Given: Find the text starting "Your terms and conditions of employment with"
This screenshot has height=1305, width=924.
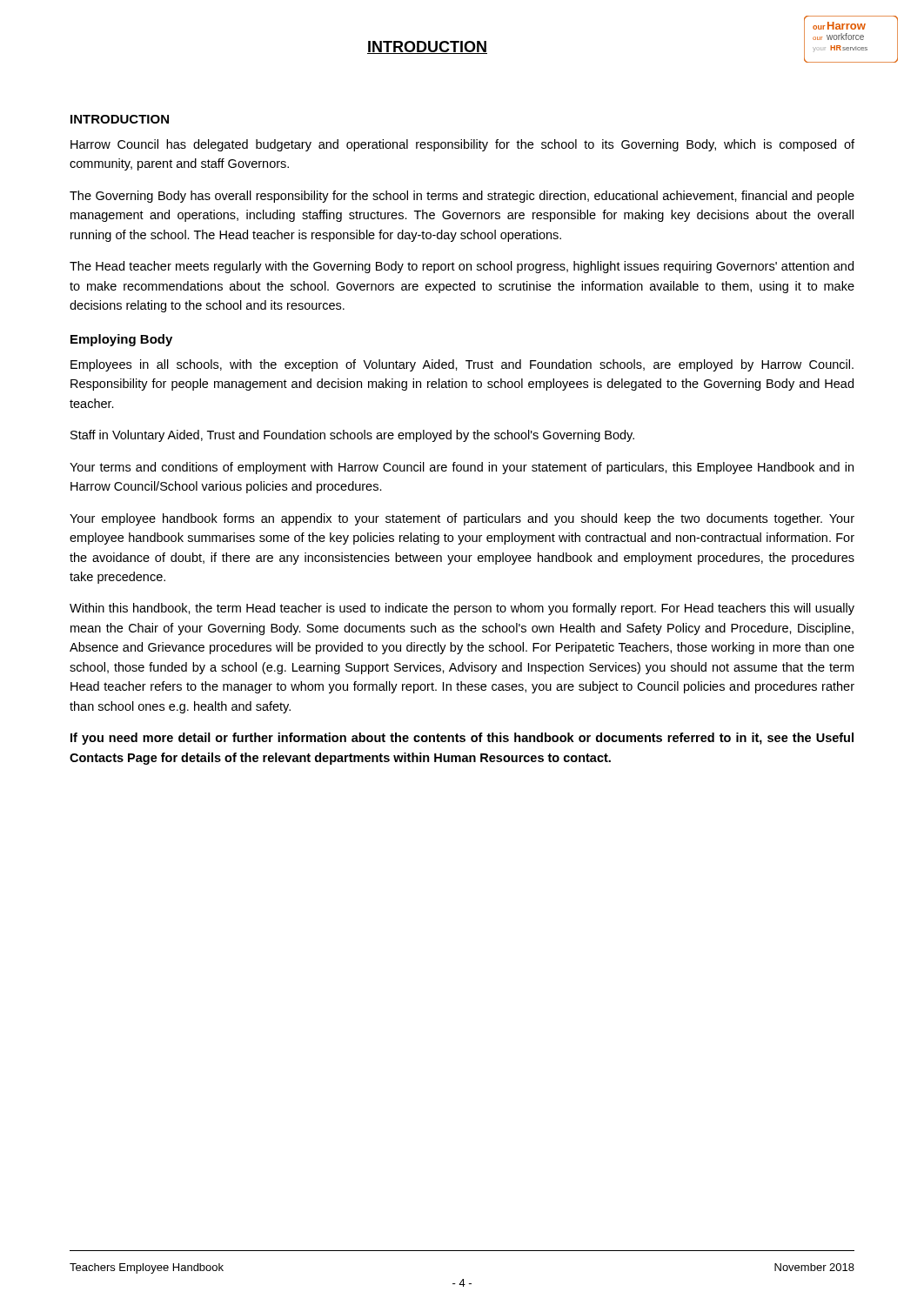Looking at the screenshot, I should [462, 477].
